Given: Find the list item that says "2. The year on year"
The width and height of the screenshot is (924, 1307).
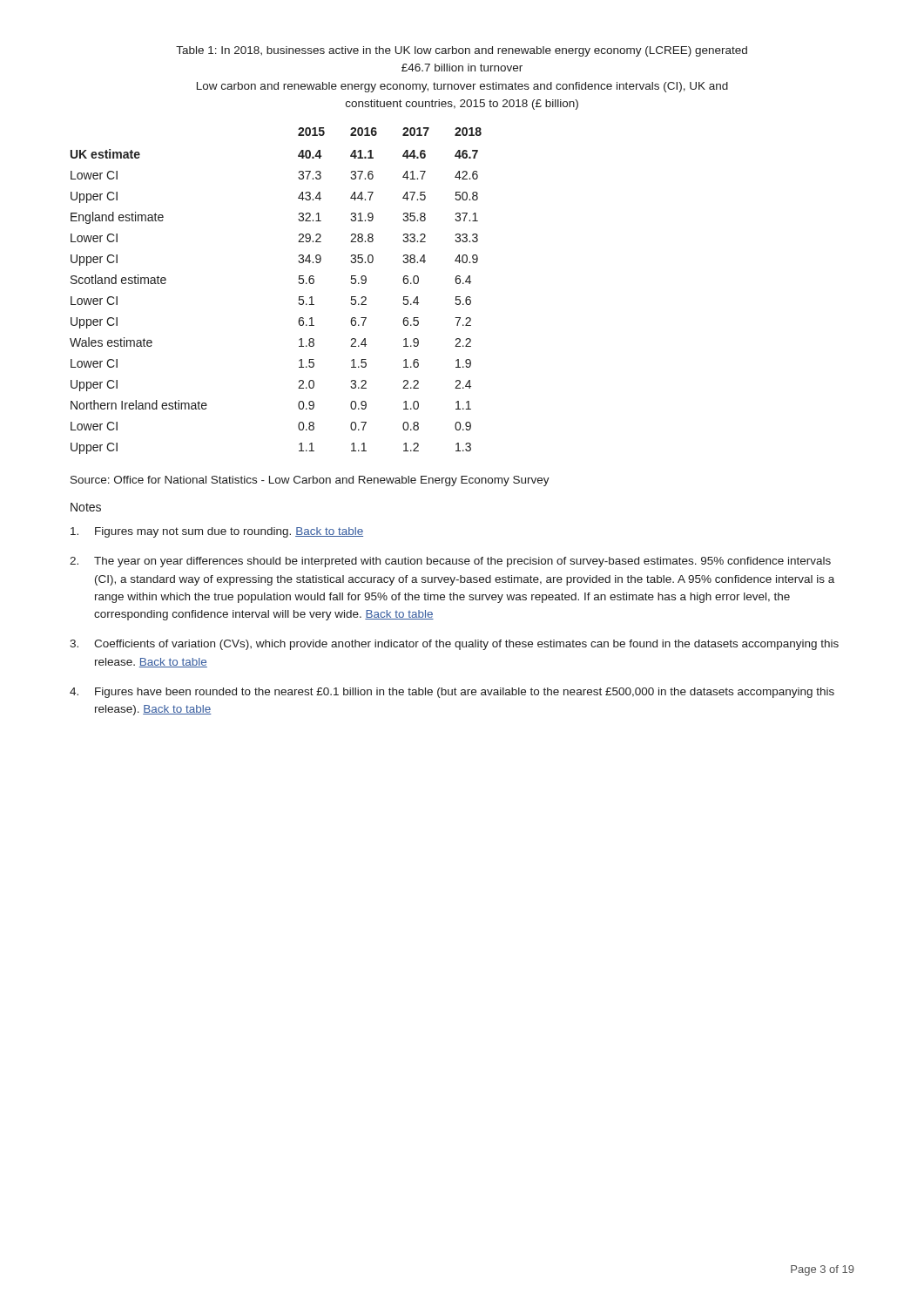Looking at the screenshot, I should click(x=462, y=588).
